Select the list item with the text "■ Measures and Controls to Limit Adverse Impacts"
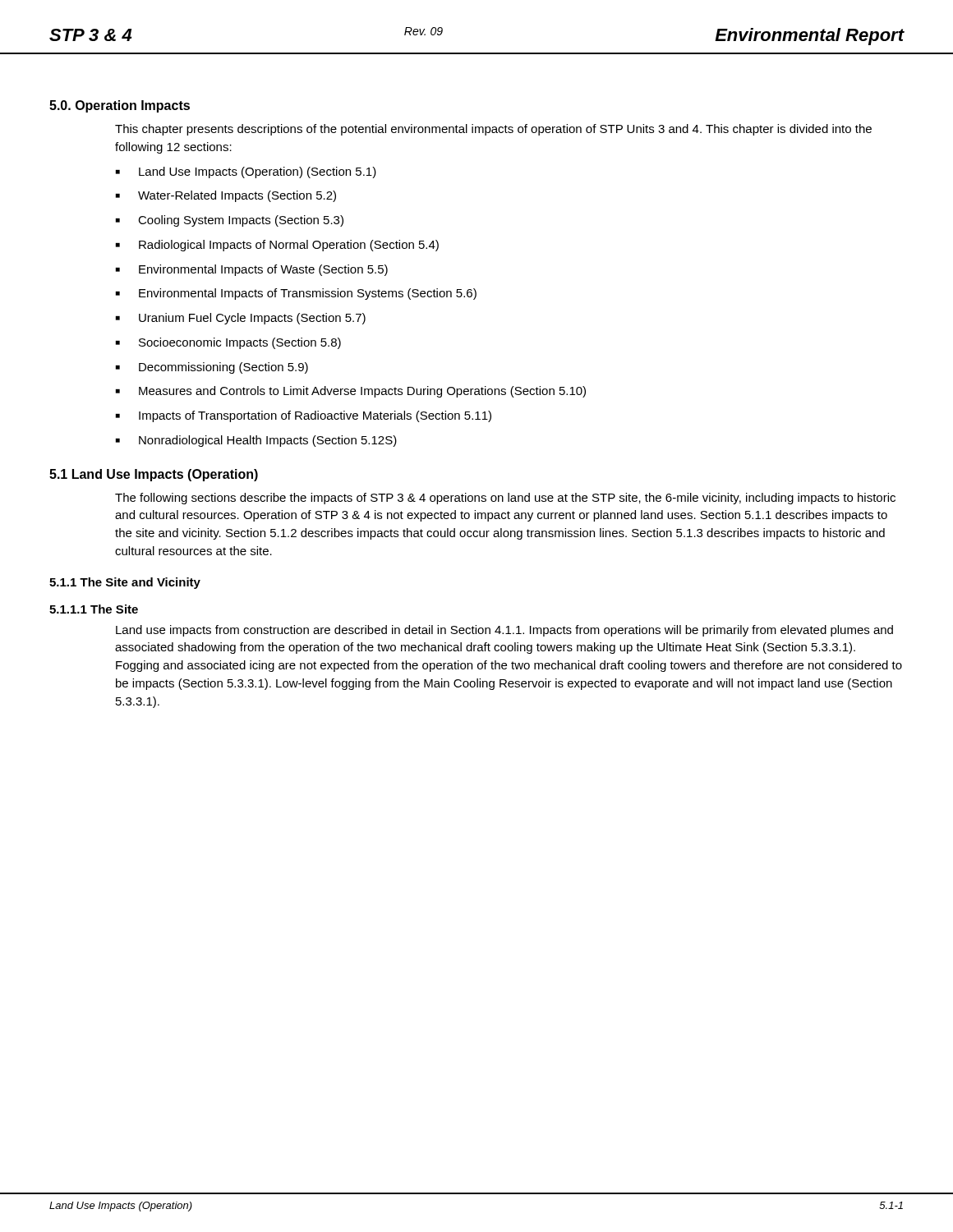Screen dimensions: 1232x953 [509, 391]
